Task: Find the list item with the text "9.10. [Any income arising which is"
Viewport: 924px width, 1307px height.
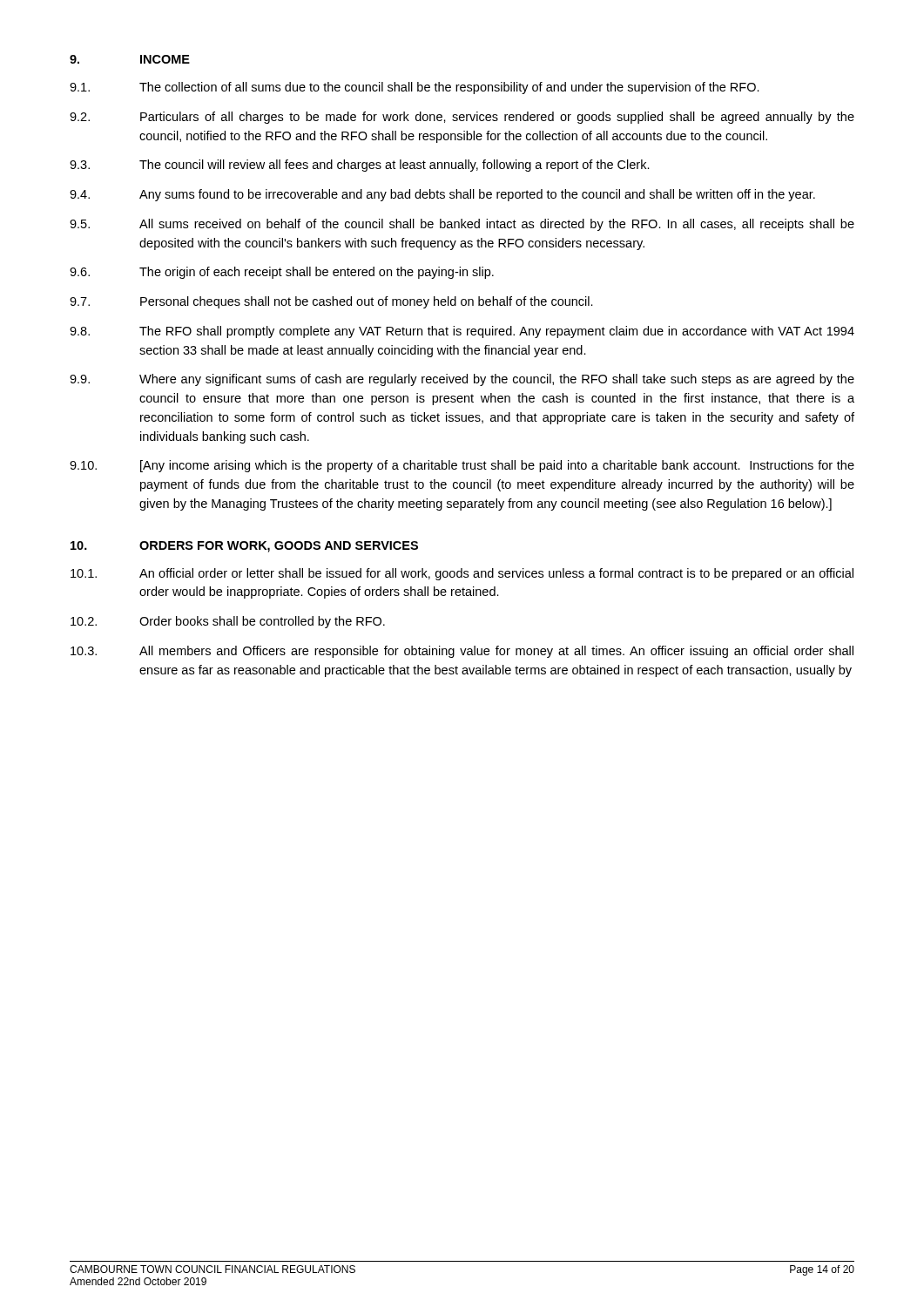Action: point(462,485)
